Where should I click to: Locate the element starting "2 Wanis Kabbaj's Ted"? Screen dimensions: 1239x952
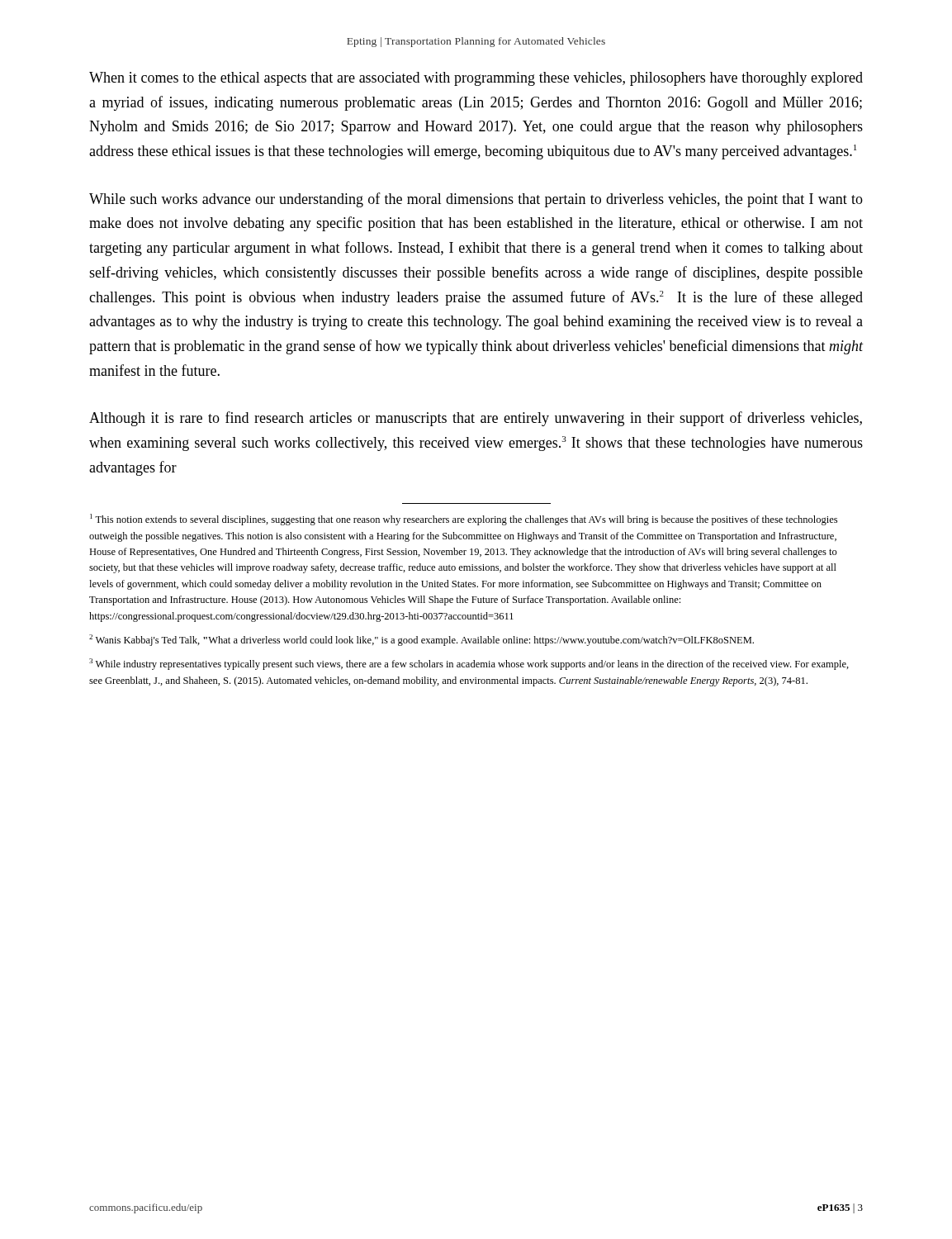pyautogui.click(x=422, y=639)
